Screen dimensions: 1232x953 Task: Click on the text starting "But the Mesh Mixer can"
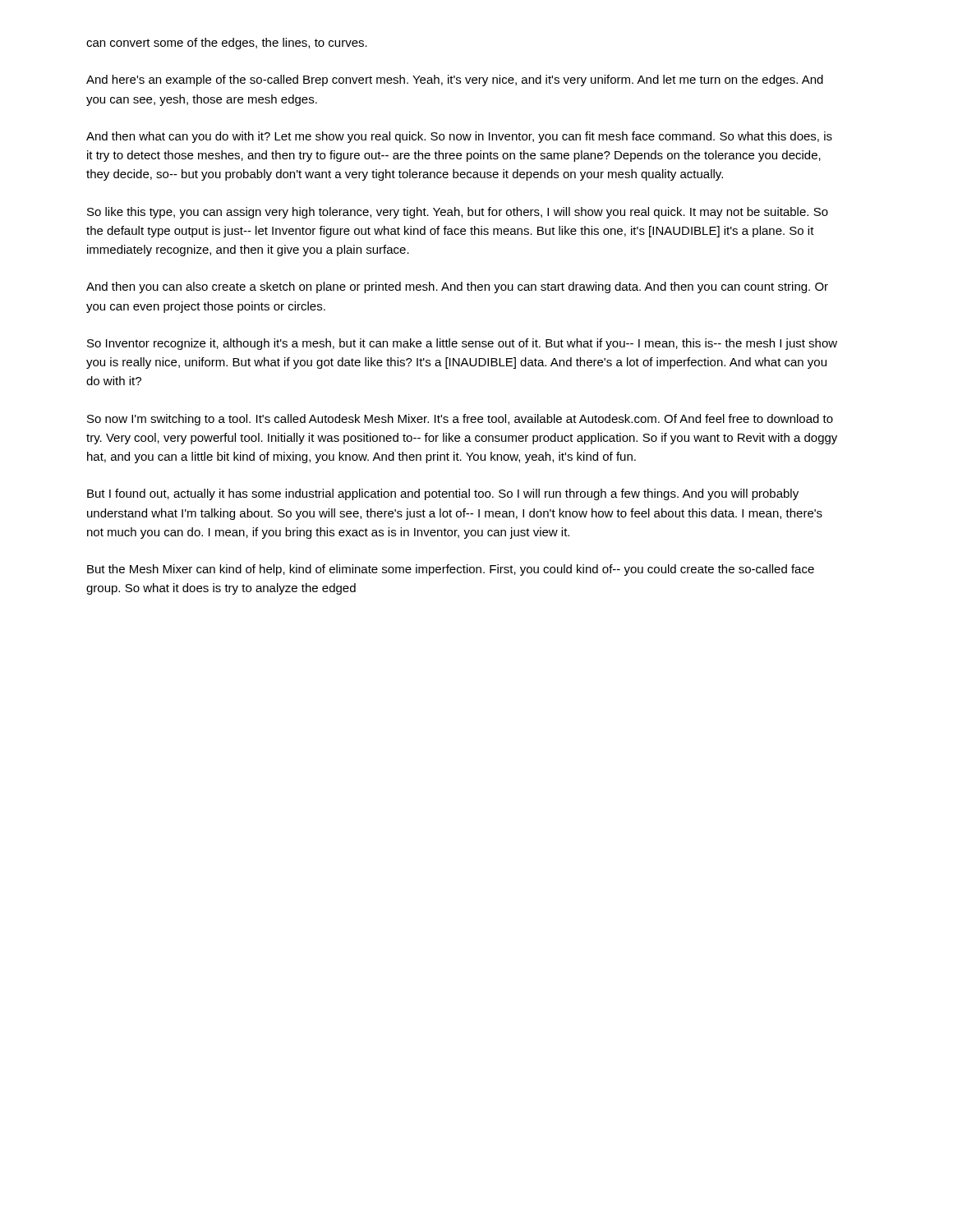[450, 578]
